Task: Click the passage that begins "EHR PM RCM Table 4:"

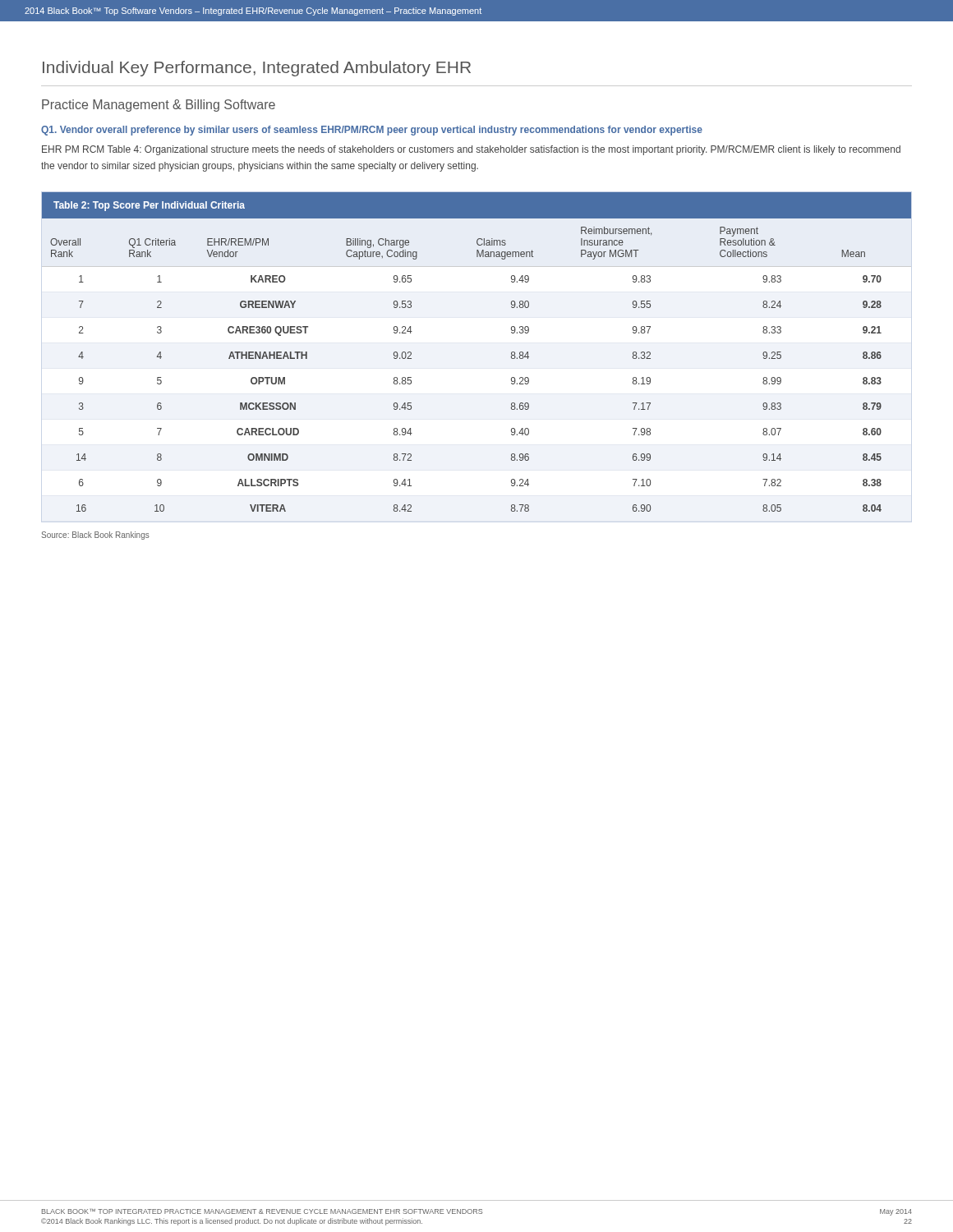Action: [471, 158]
